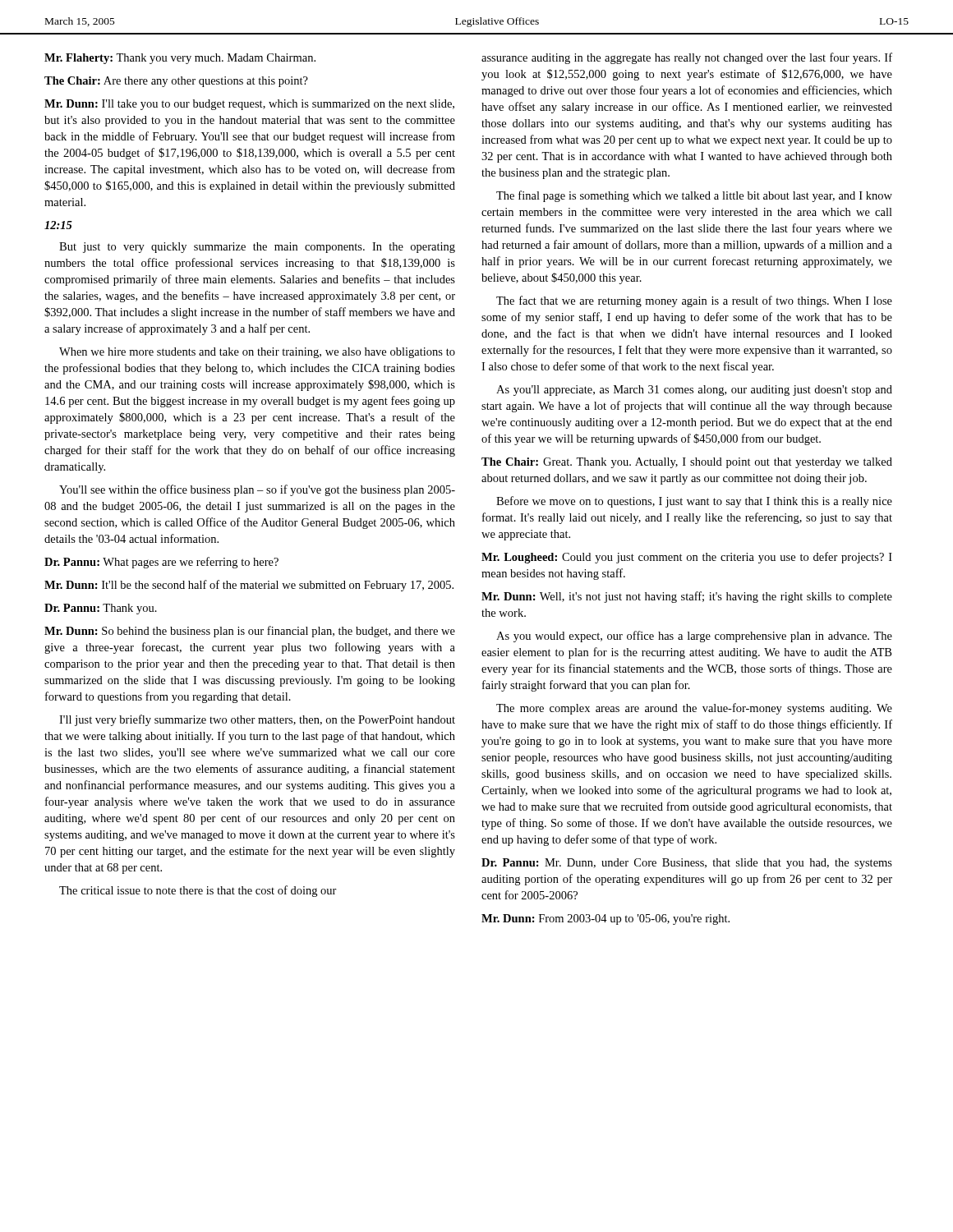Find the text block that says "Mr. Dunn: Well, it's not"
The width and height of the screenshot is (953, 1232).
687,604
